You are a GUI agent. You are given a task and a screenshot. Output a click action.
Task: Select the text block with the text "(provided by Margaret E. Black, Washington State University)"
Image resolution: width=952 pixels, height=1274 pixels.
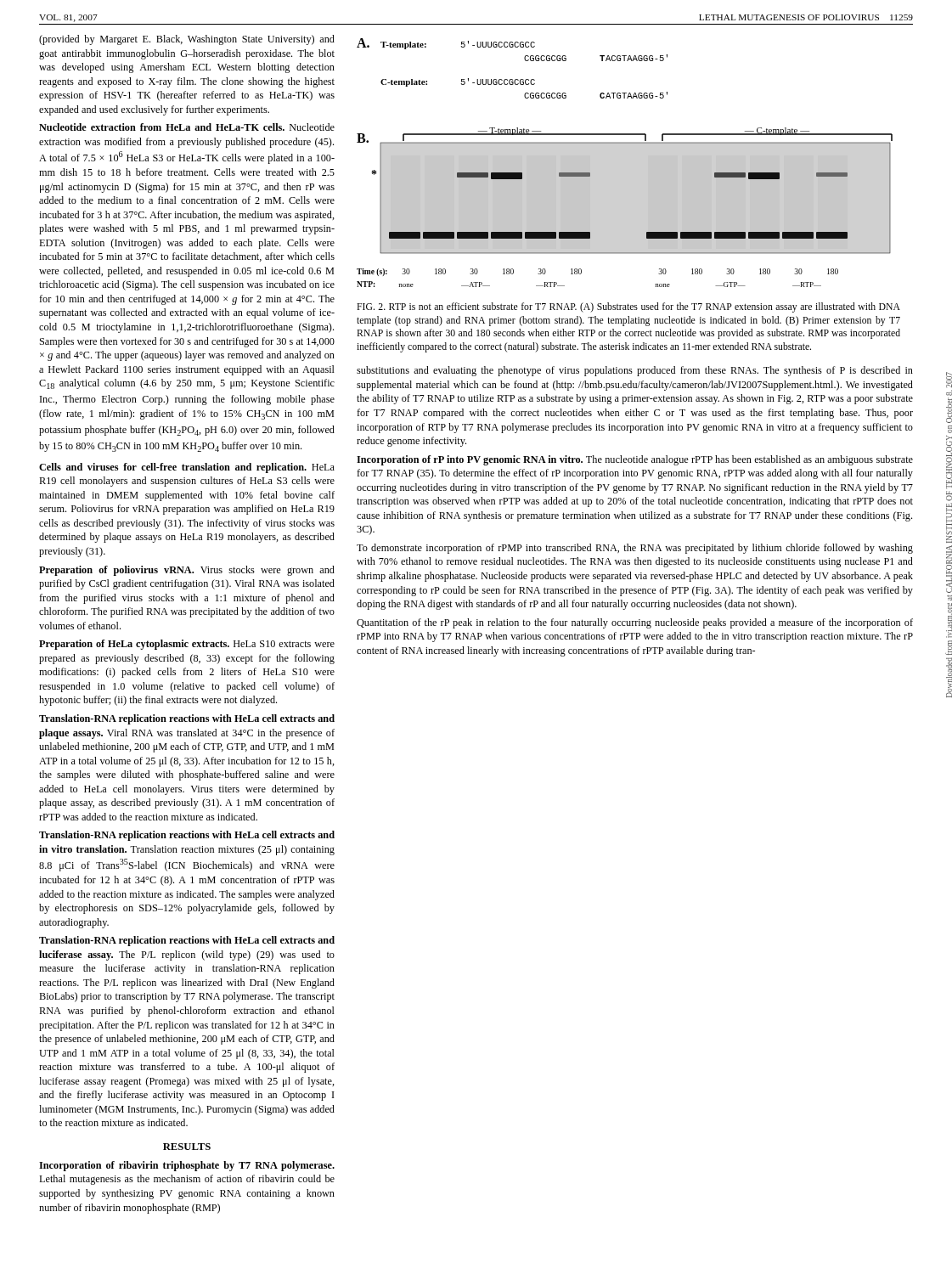[187, 74]
